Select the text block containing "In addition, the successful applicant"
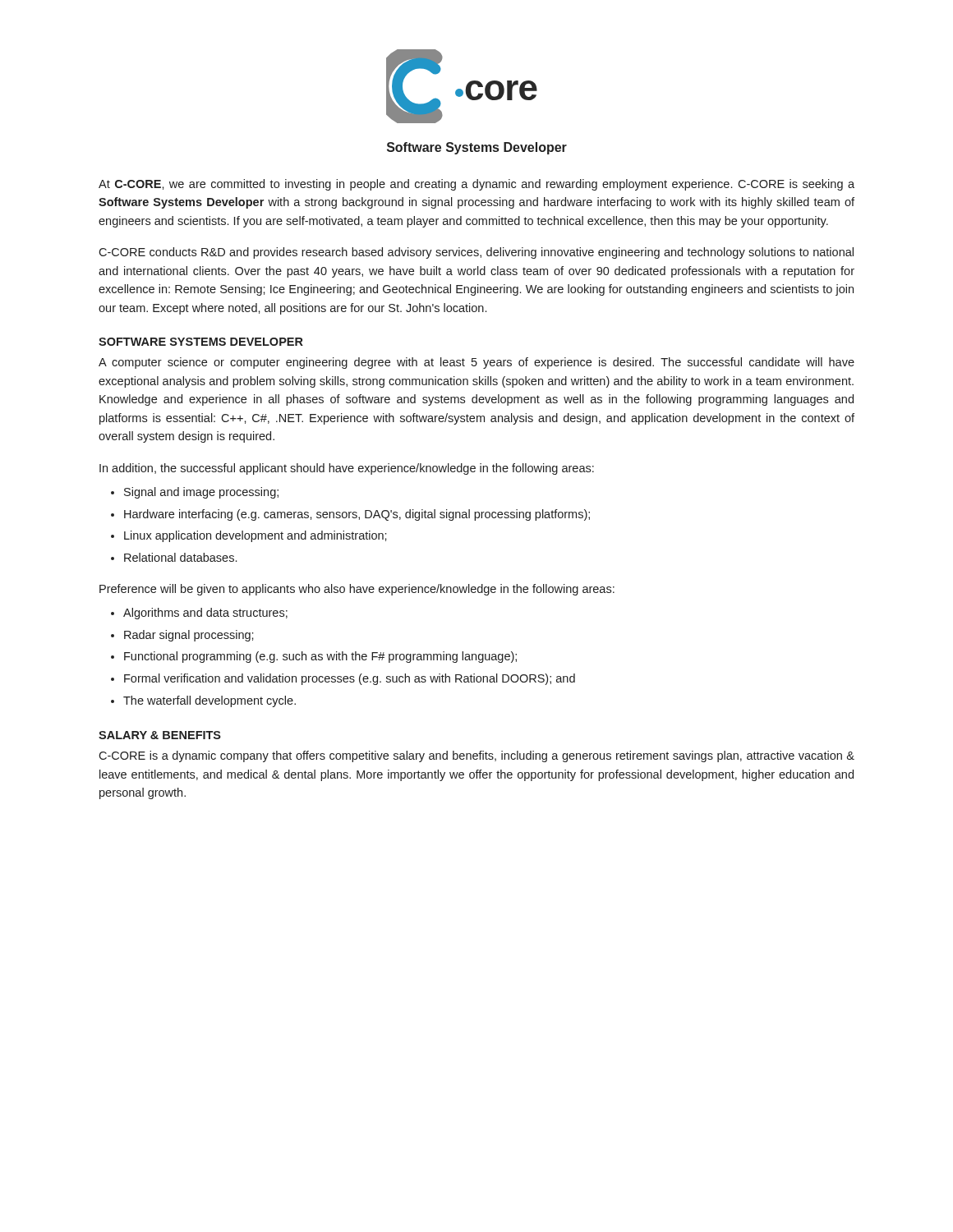The image size is (953, 1232). click(347, 468)
